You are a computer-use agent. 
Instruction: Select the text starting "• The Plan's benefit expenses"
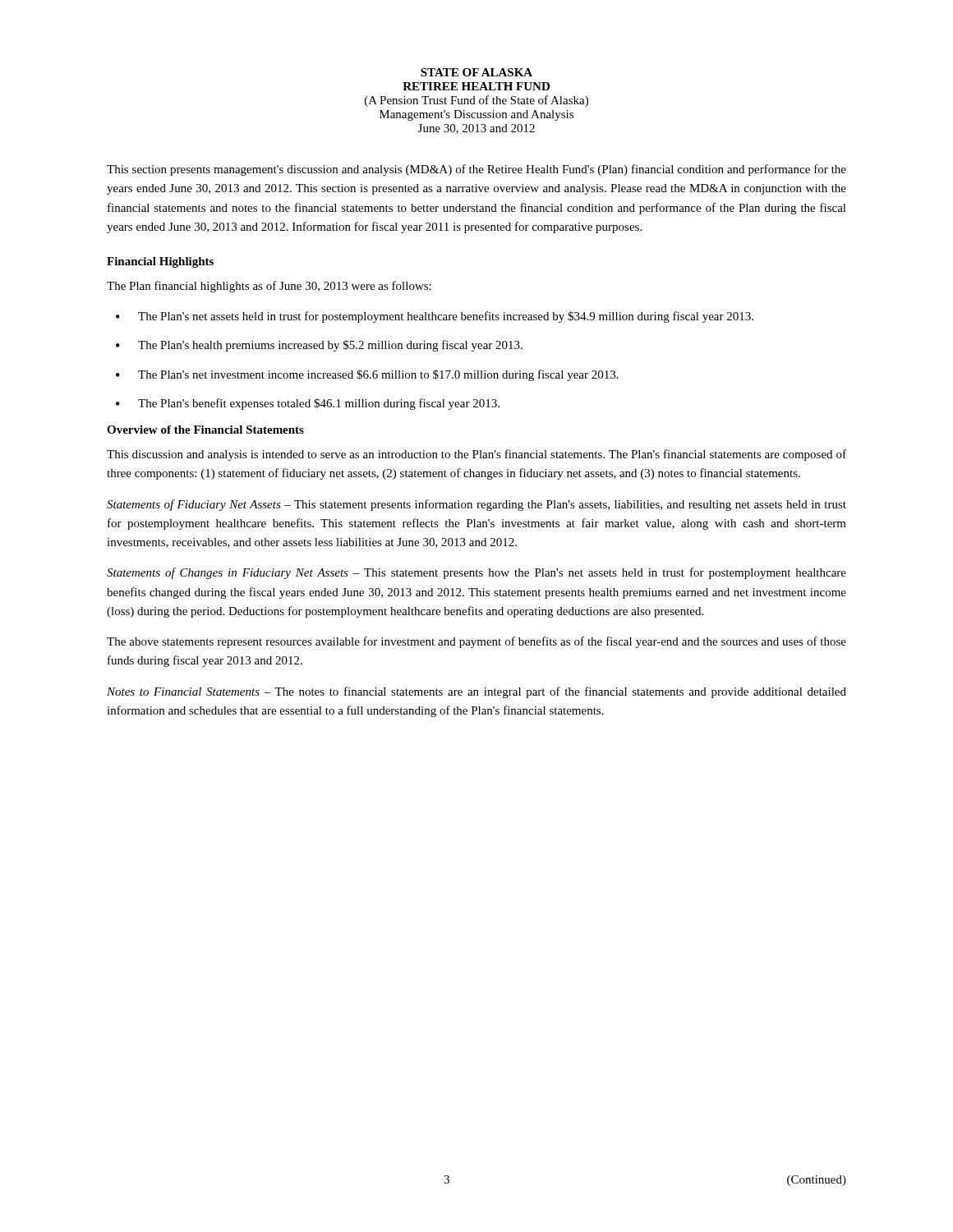[476, 404]
